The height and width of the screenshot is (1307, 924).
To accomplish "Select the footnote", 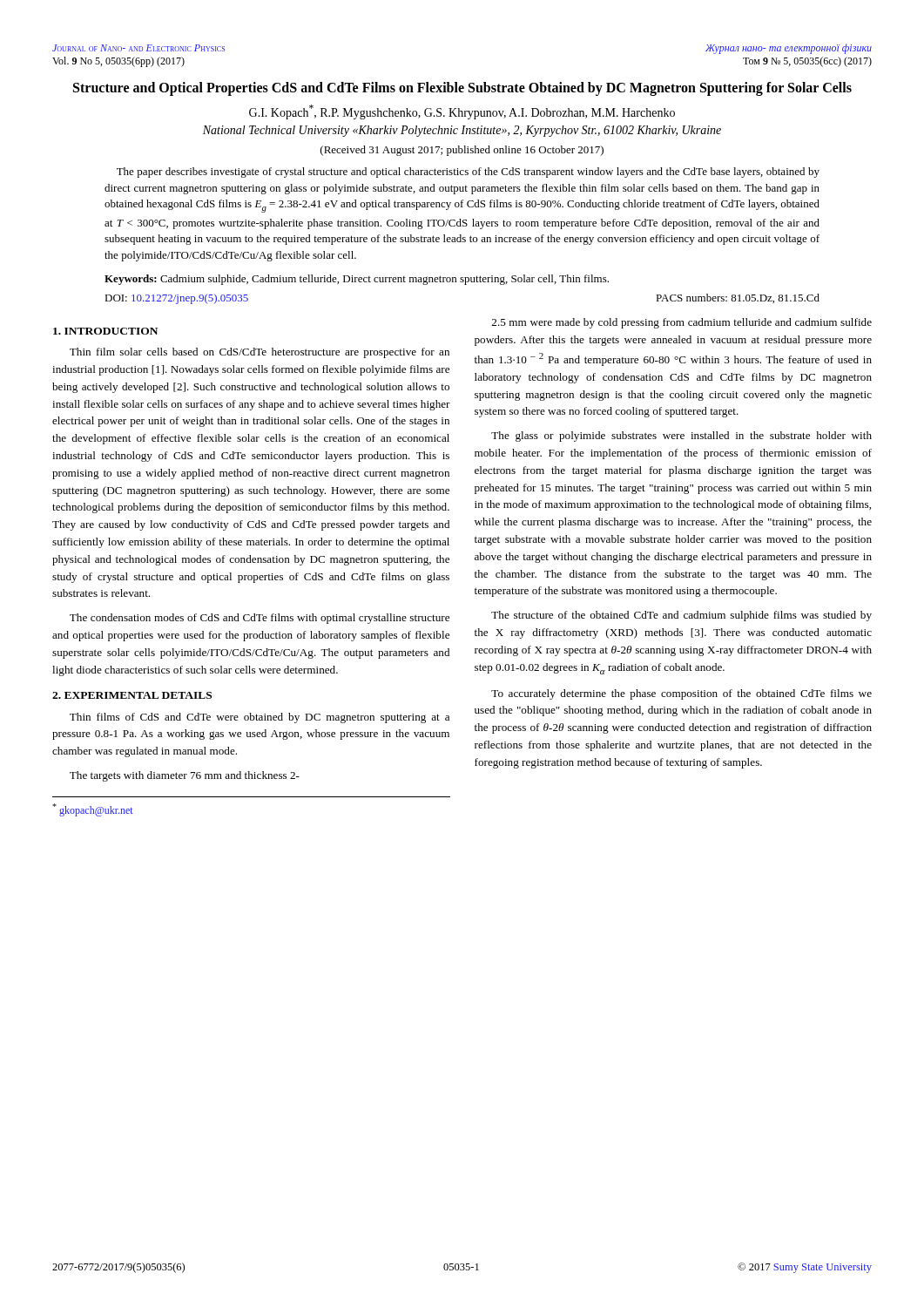I will pyautogui.click(x=93, y=809).
